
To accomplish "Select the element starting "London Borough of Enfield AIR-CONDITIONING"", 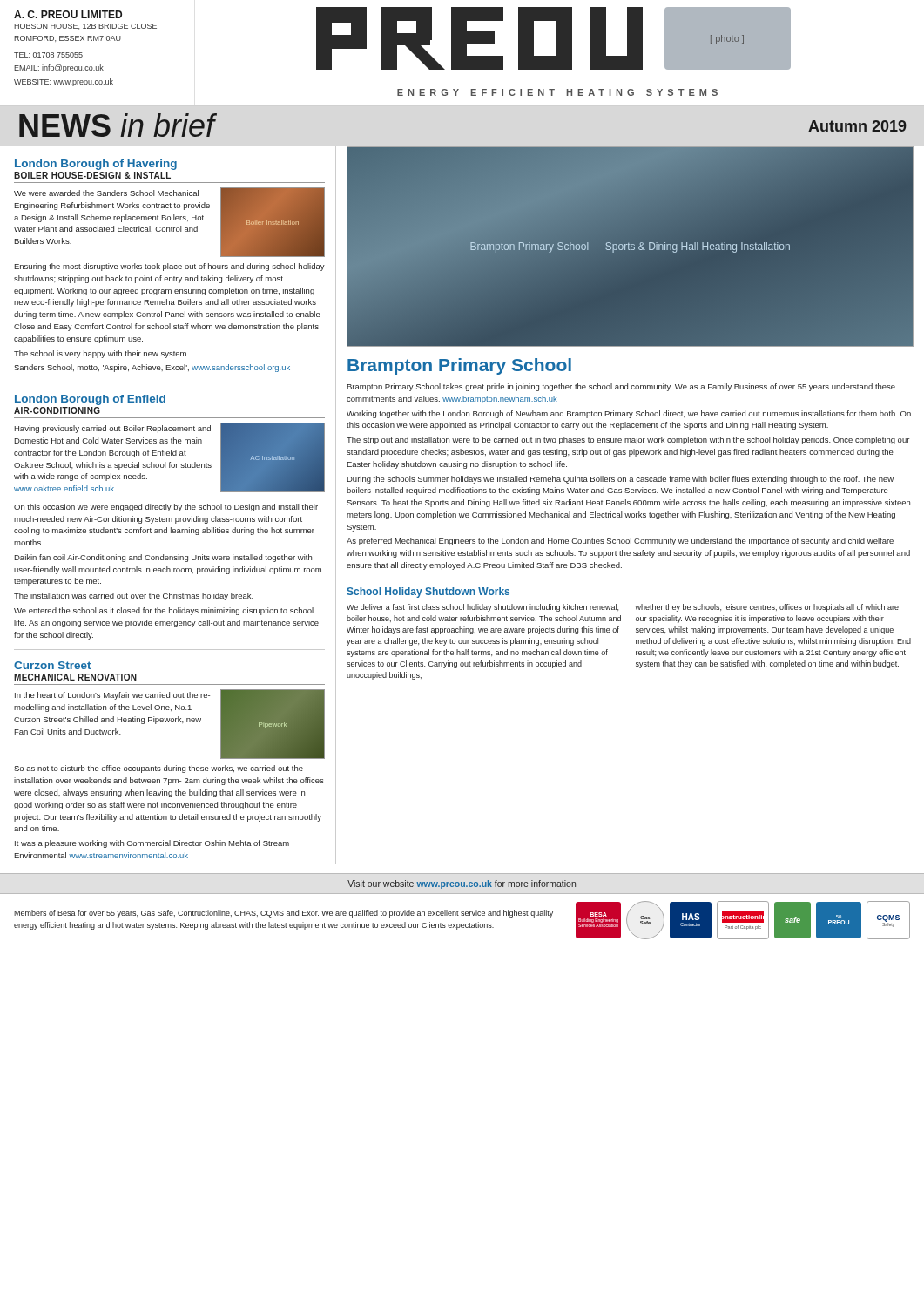I will pos(169,405).
